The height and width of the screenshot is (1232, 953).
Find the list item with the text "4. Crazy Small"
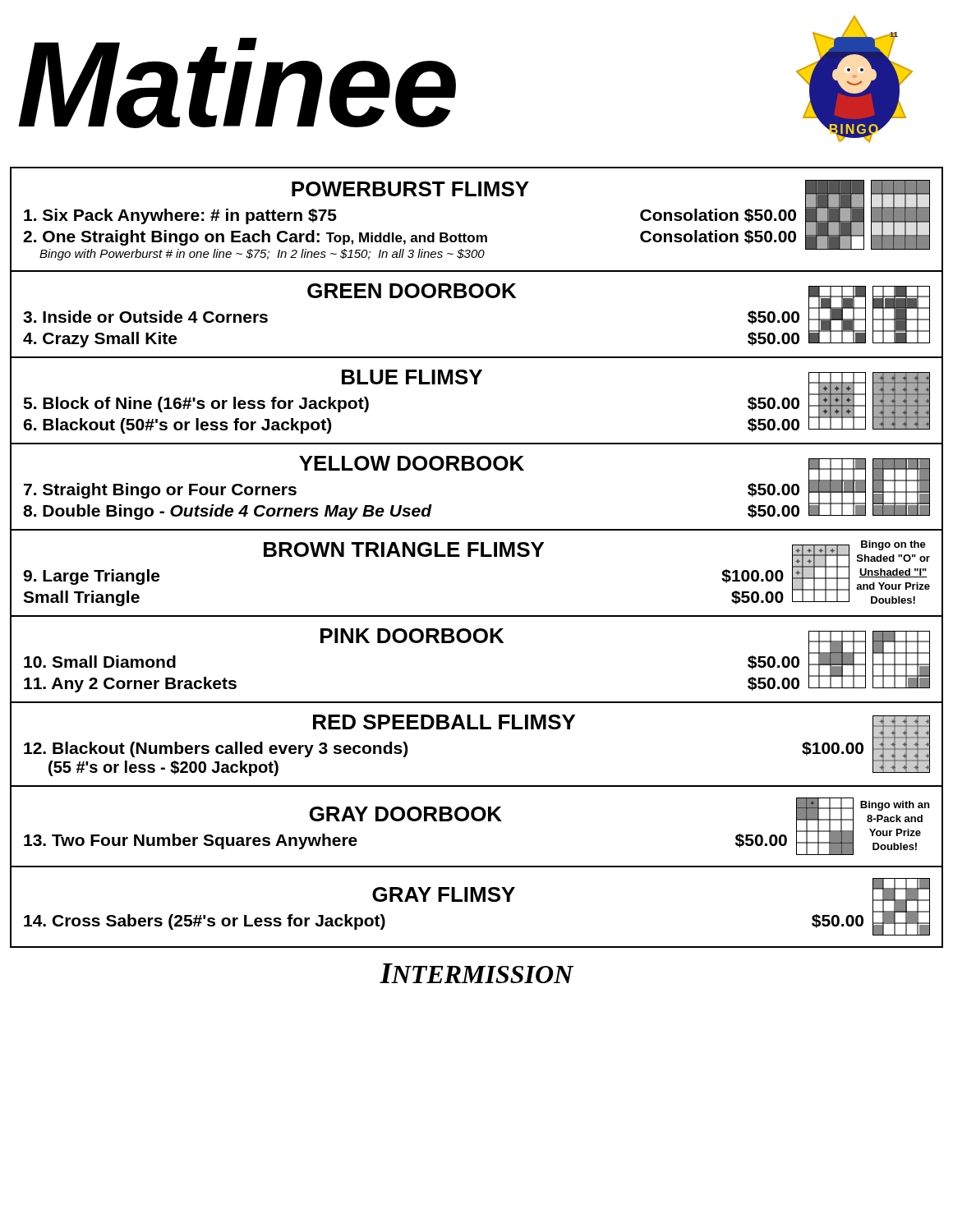[100, 339]
